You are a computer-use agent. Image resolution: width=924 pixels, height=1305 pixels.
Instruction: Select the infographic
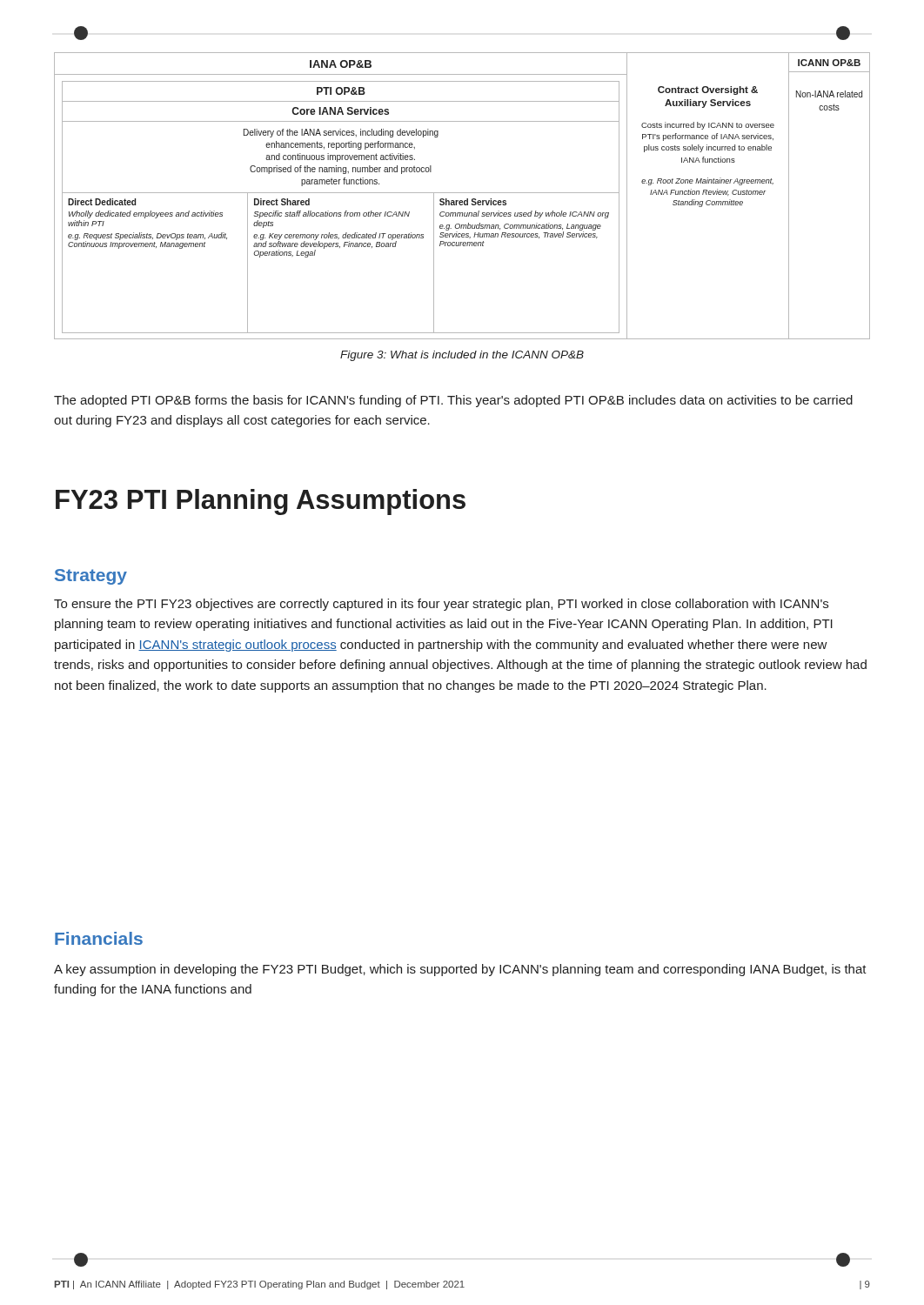click(462, 196)
